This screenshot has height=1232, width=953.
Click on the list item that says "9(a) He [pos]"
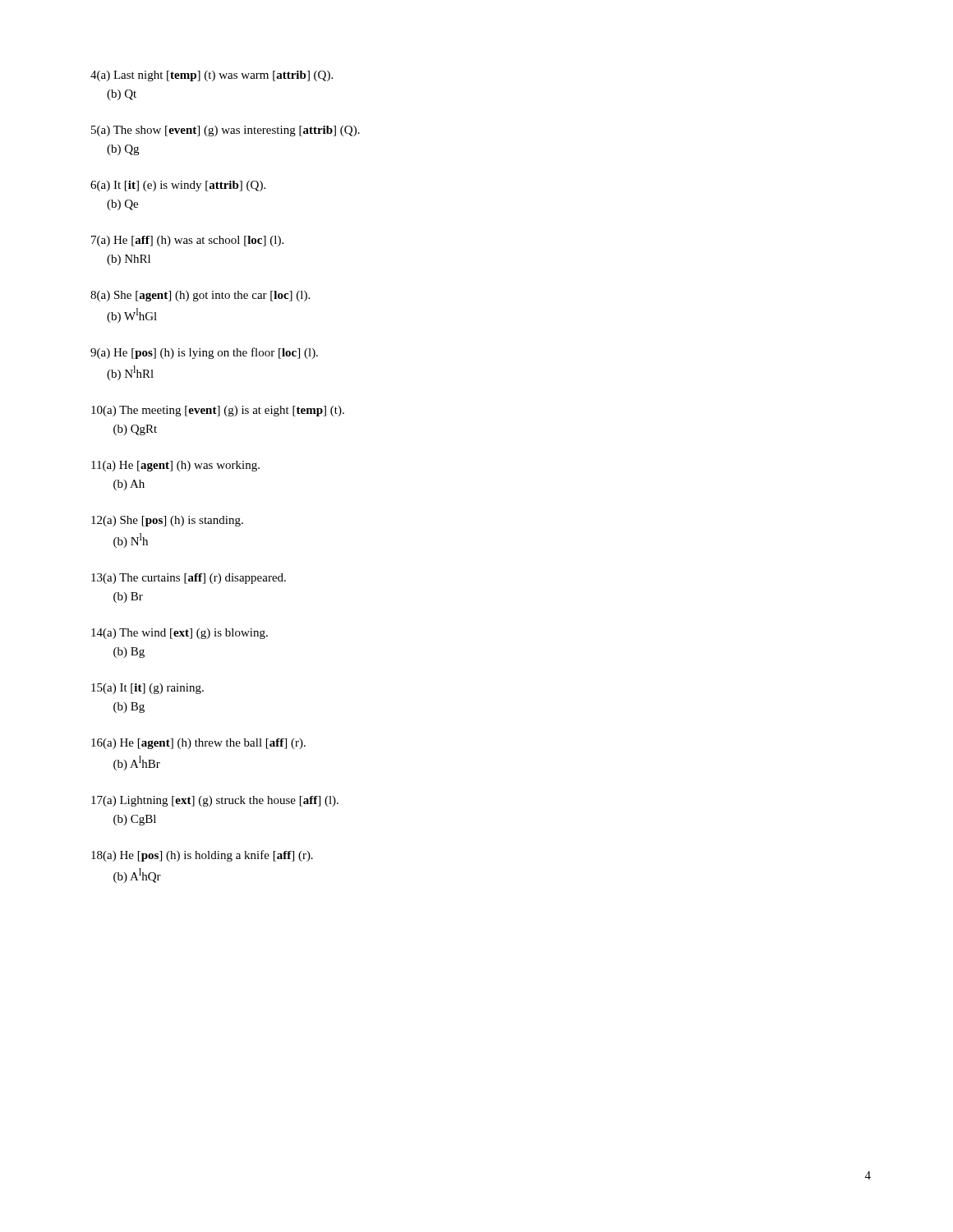(x=204, y=353)
